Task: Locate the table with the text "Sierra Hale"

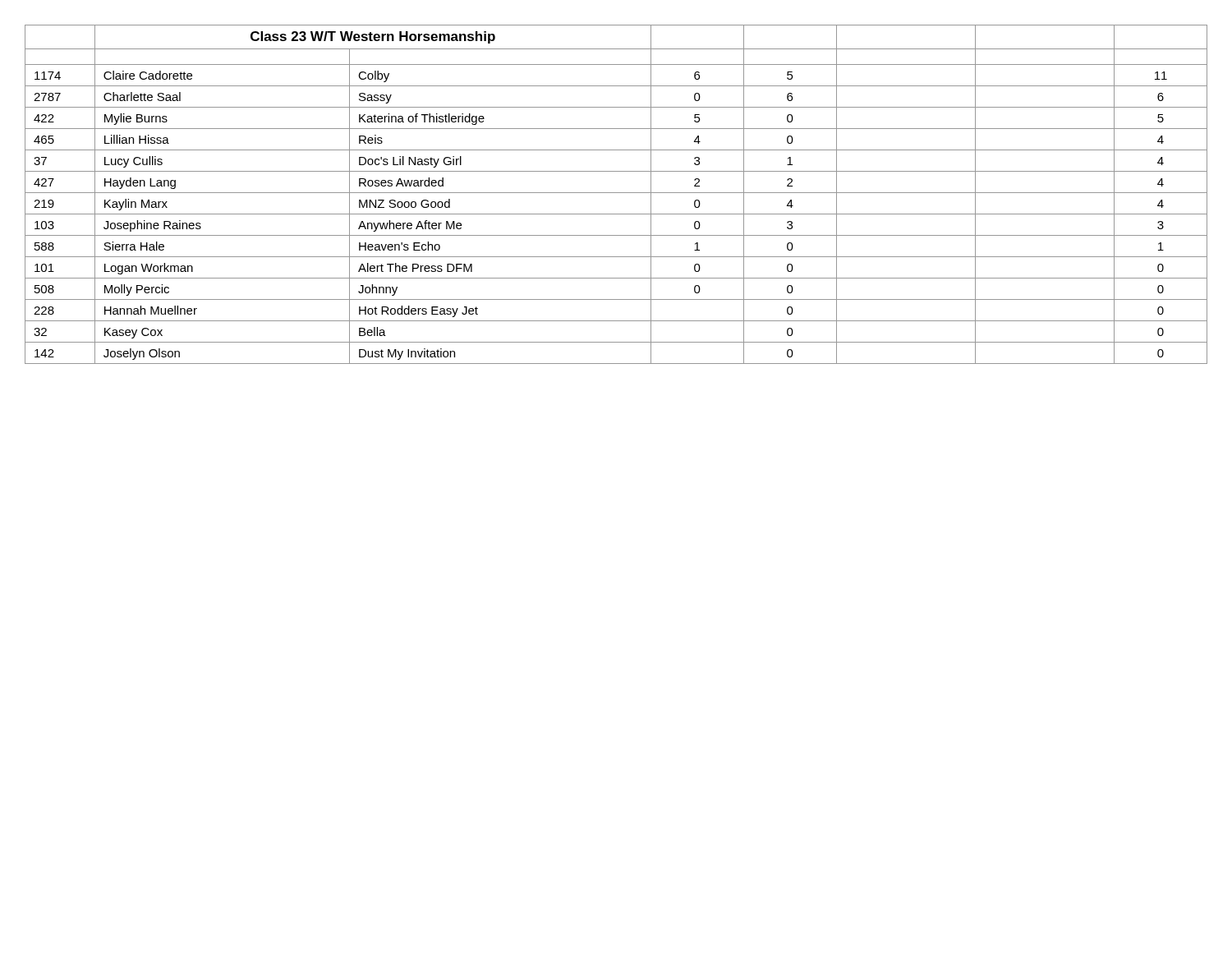Action: [x=616, y=194]
